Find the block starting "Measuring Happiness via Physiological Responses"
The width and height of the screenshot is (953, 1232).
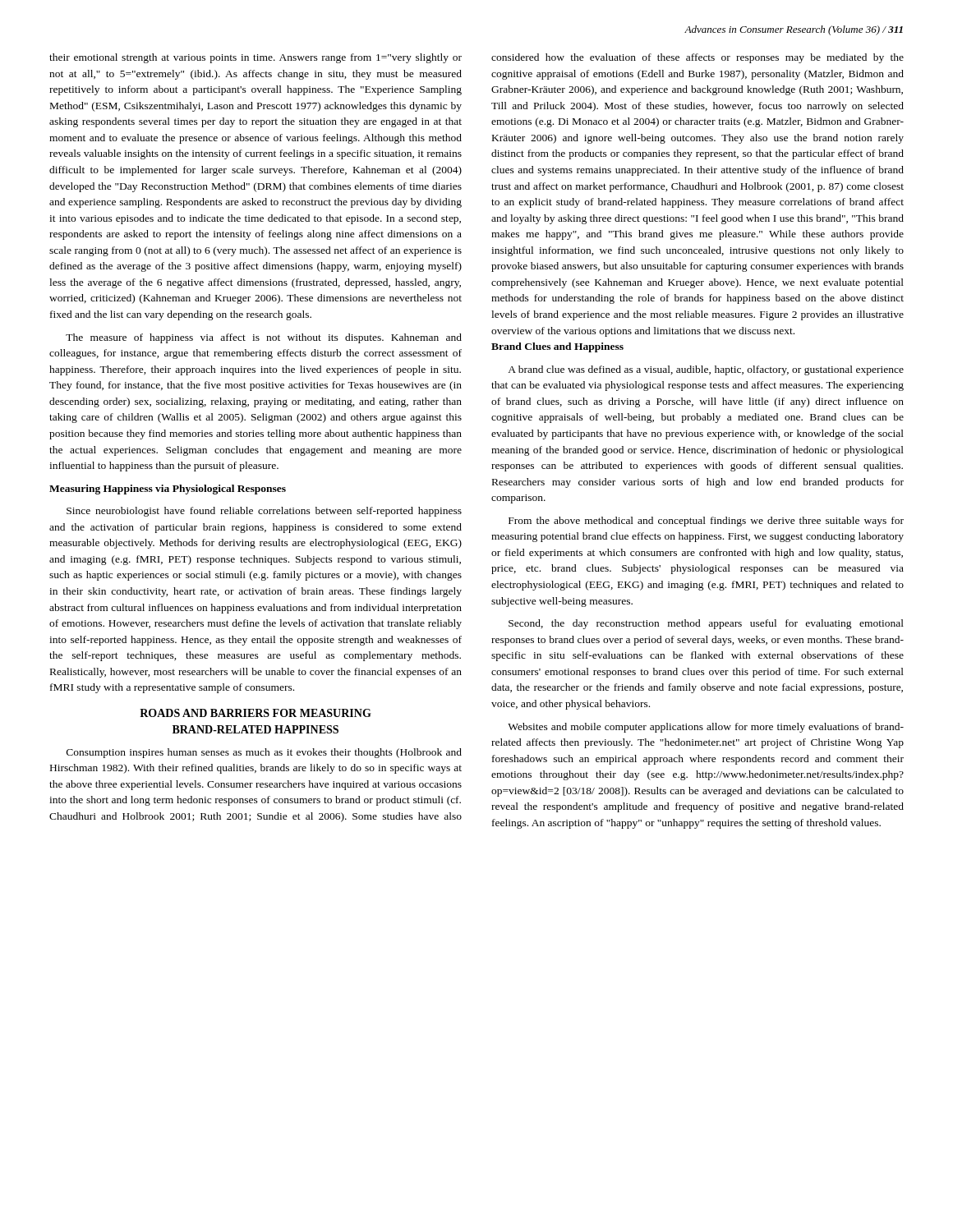[x=255, y=488]
